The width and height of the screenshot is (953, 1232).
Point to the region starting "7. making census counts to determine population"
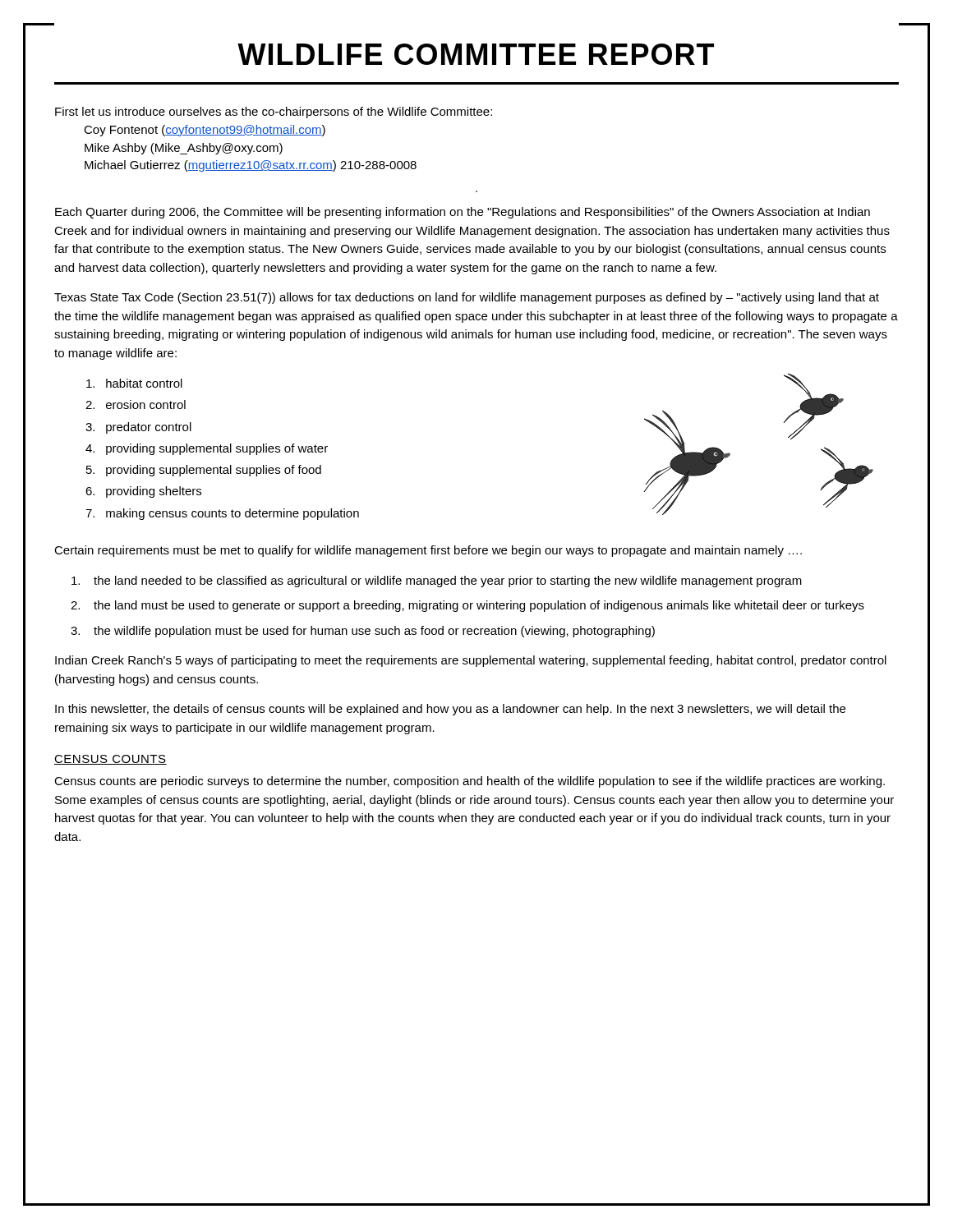(222, 513)
